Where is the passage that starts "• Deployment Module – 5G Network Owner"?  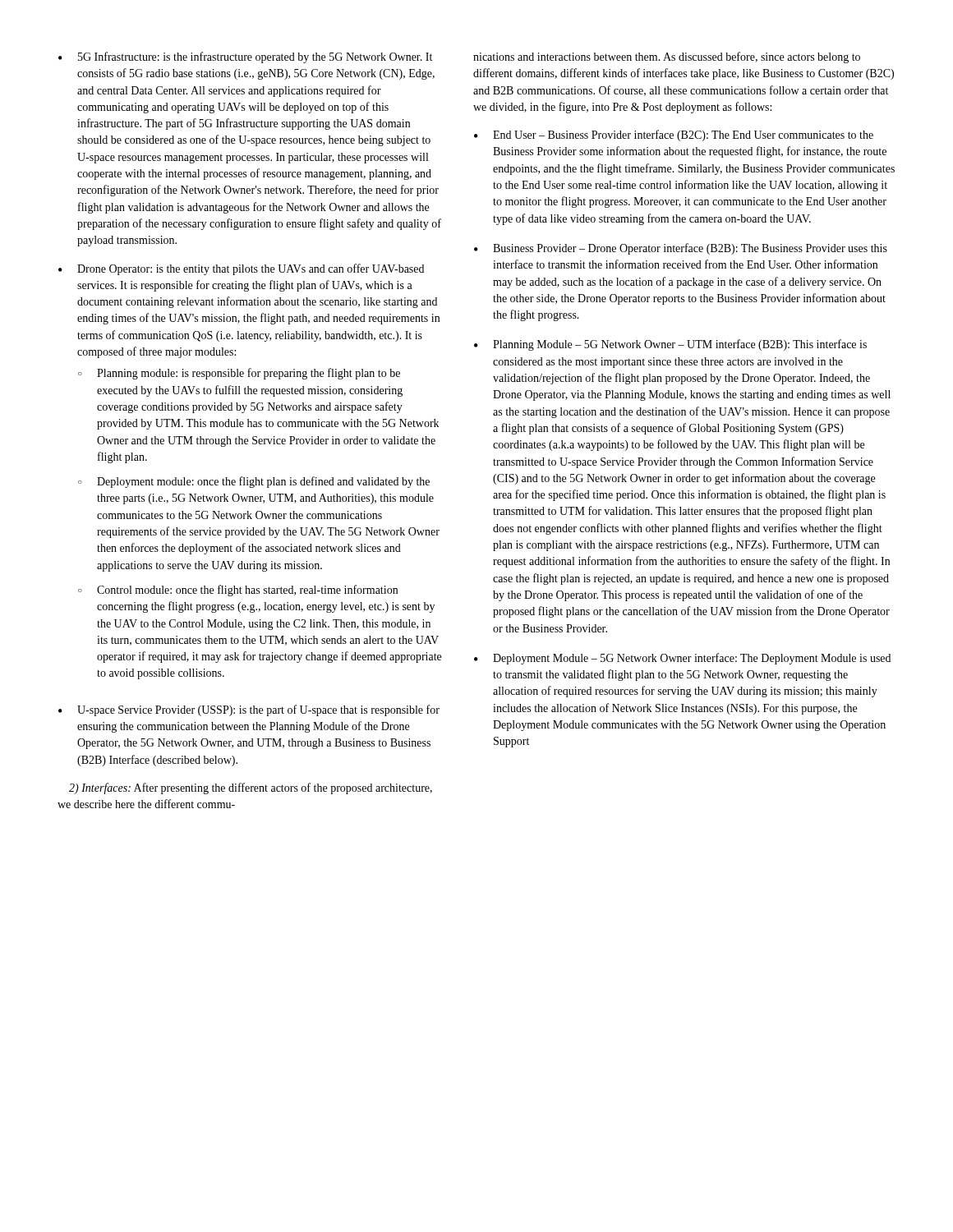coord(684,700)
